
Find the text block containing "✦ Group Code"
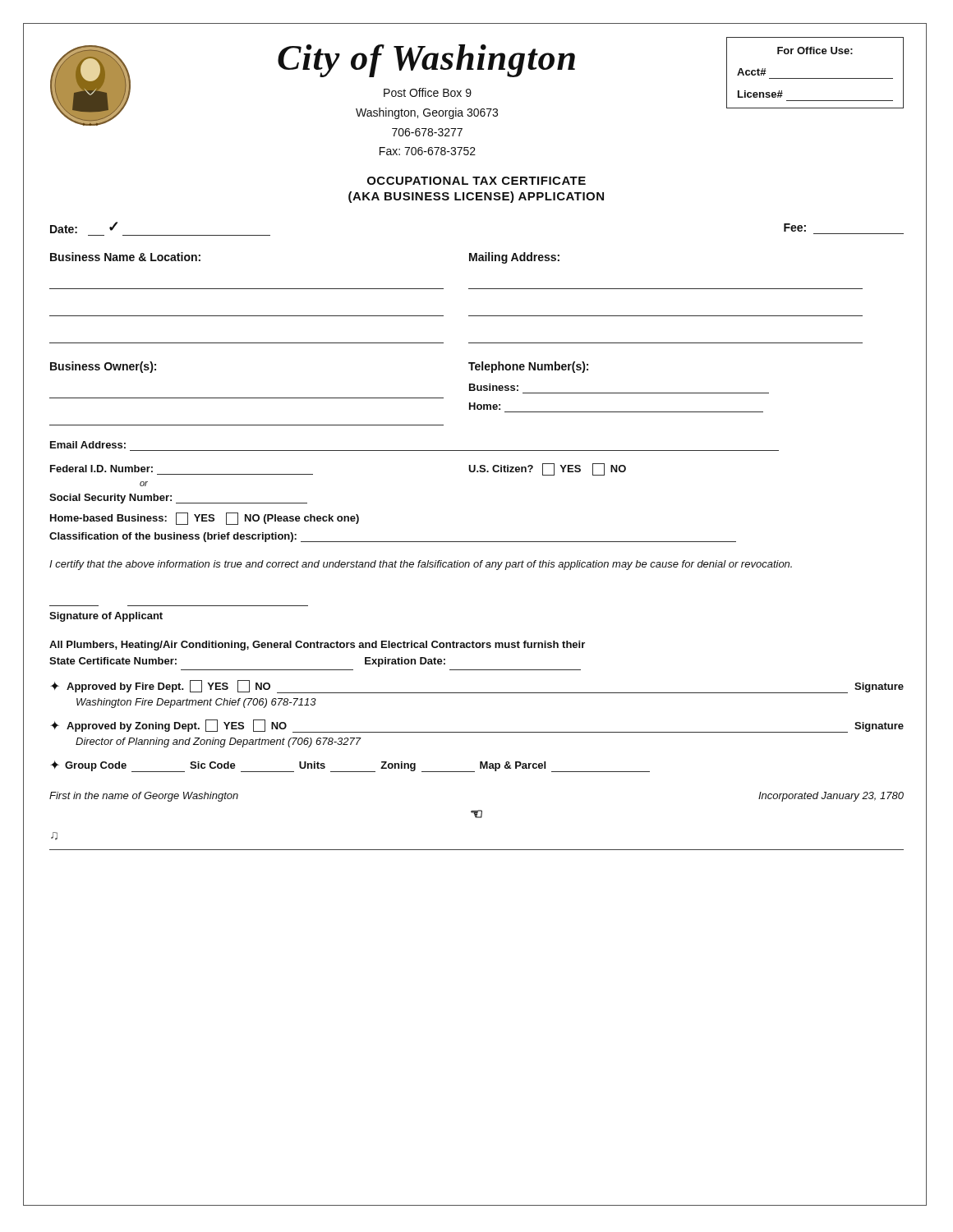350,765
